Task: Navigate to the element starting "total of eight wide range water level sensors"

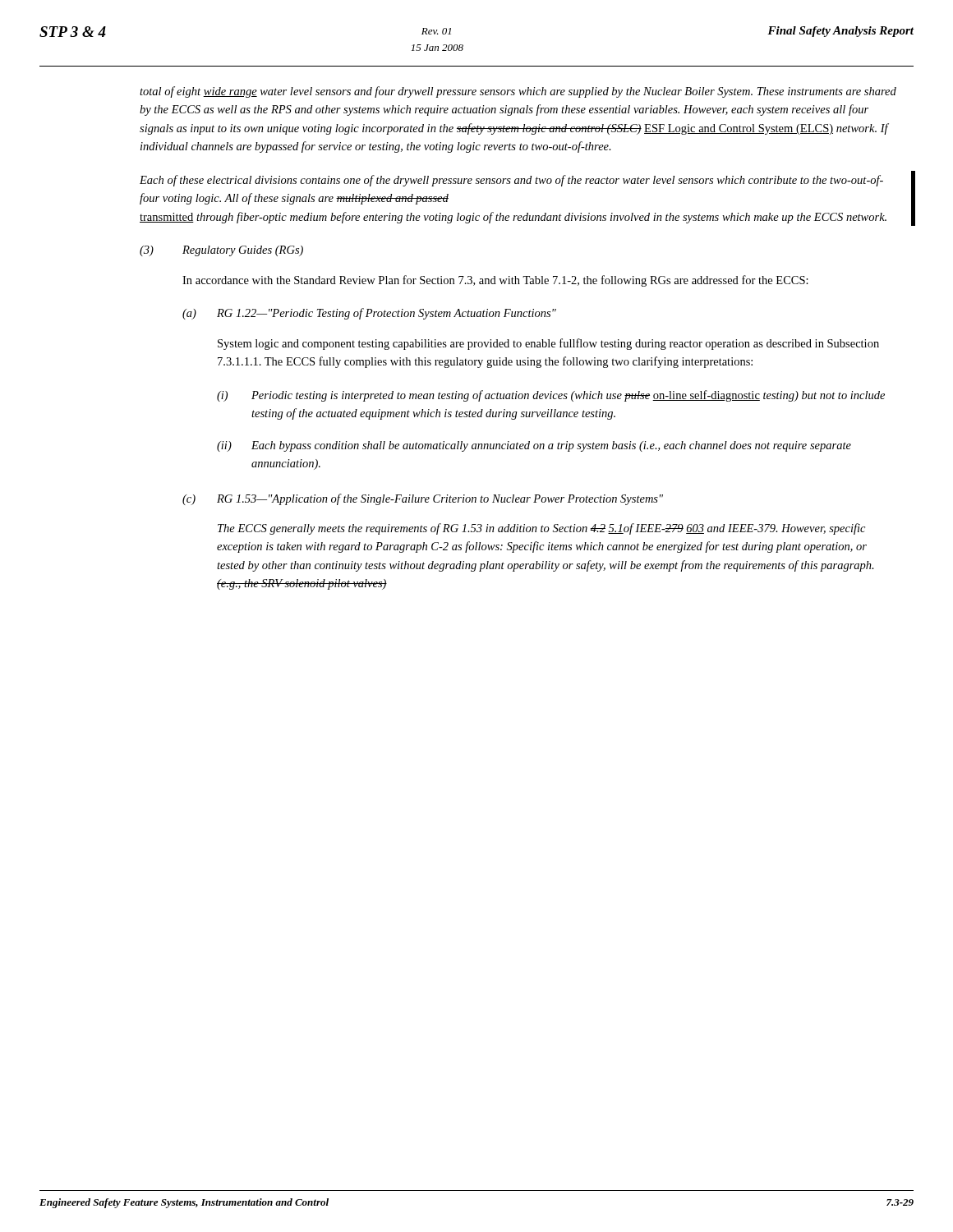Action: (518, 119)
